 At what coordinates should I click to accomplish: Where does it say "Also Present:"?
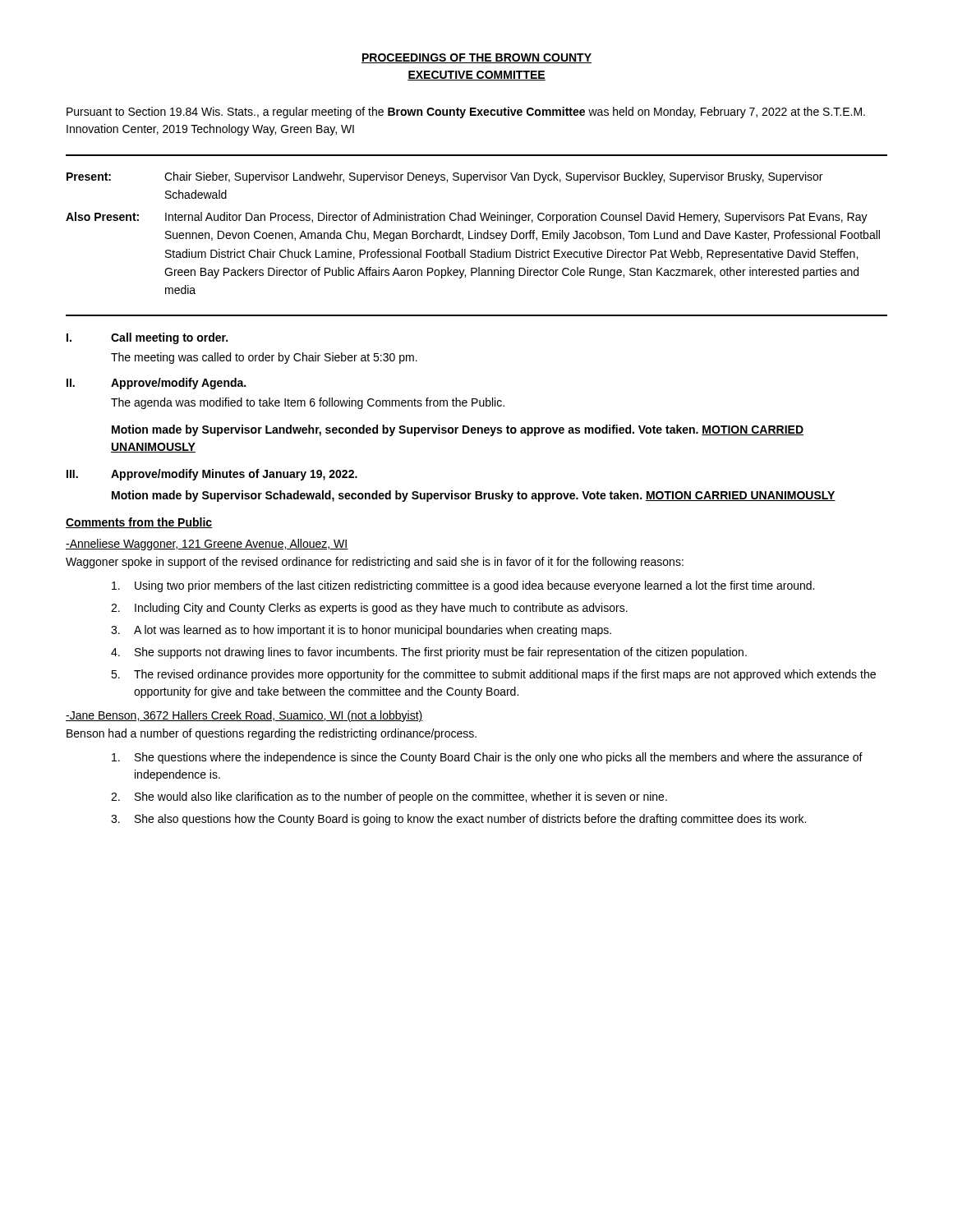click(x=103, y=217)
